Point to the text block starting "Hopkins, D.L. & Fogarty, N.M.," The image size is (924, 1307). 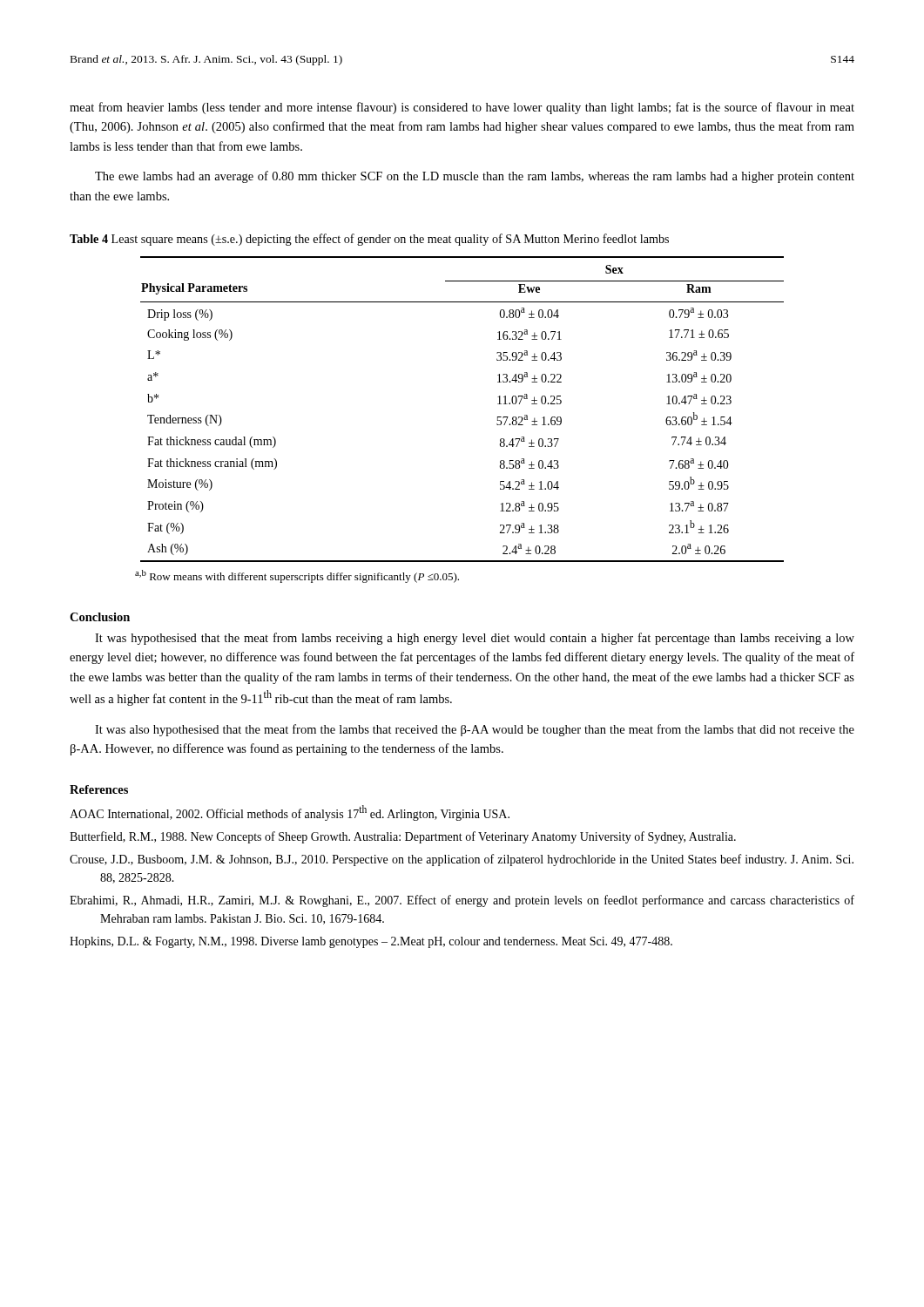click(371, 942)
